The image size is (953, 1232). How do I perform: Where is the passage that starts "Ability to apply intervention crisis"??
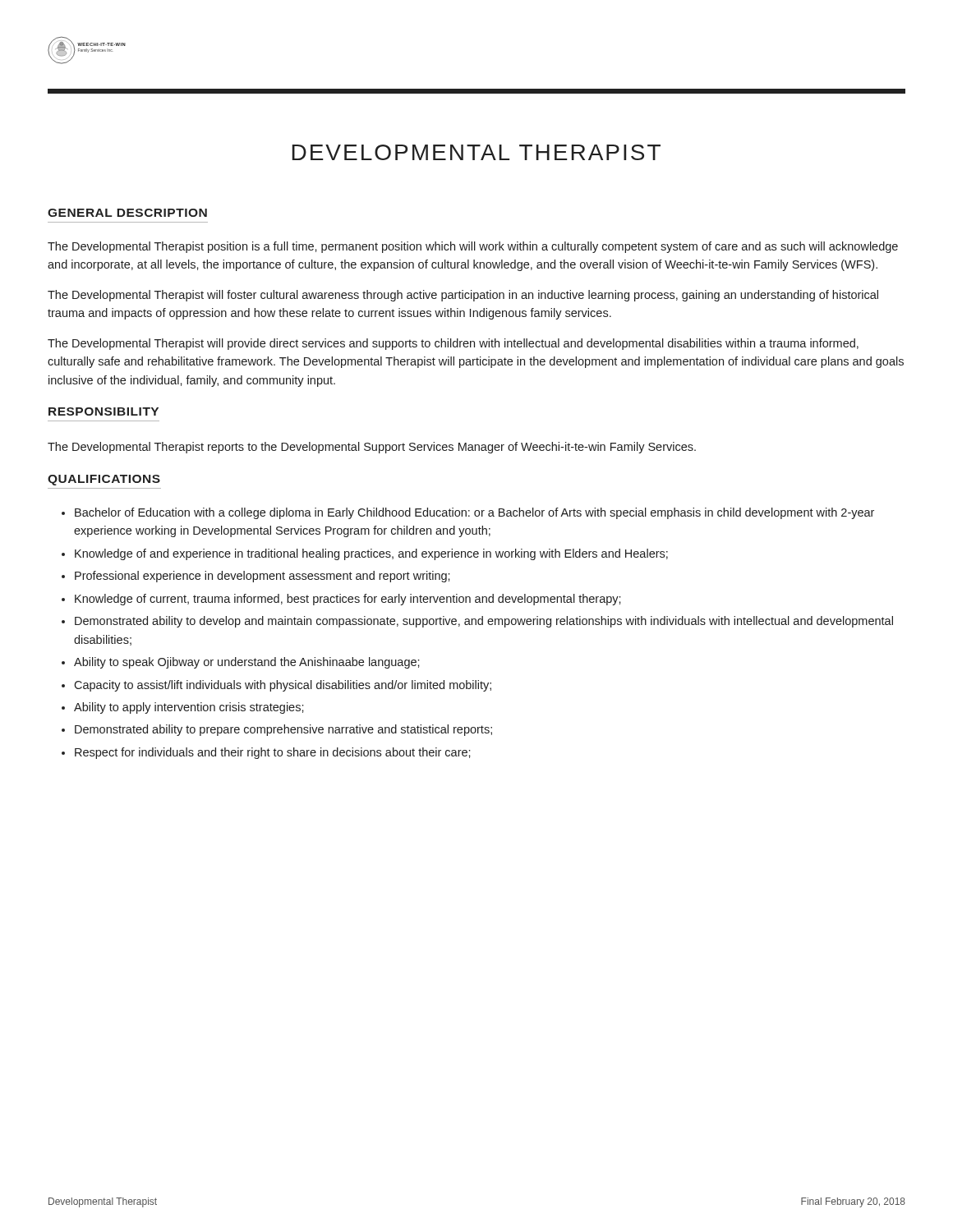click(189, 707)
